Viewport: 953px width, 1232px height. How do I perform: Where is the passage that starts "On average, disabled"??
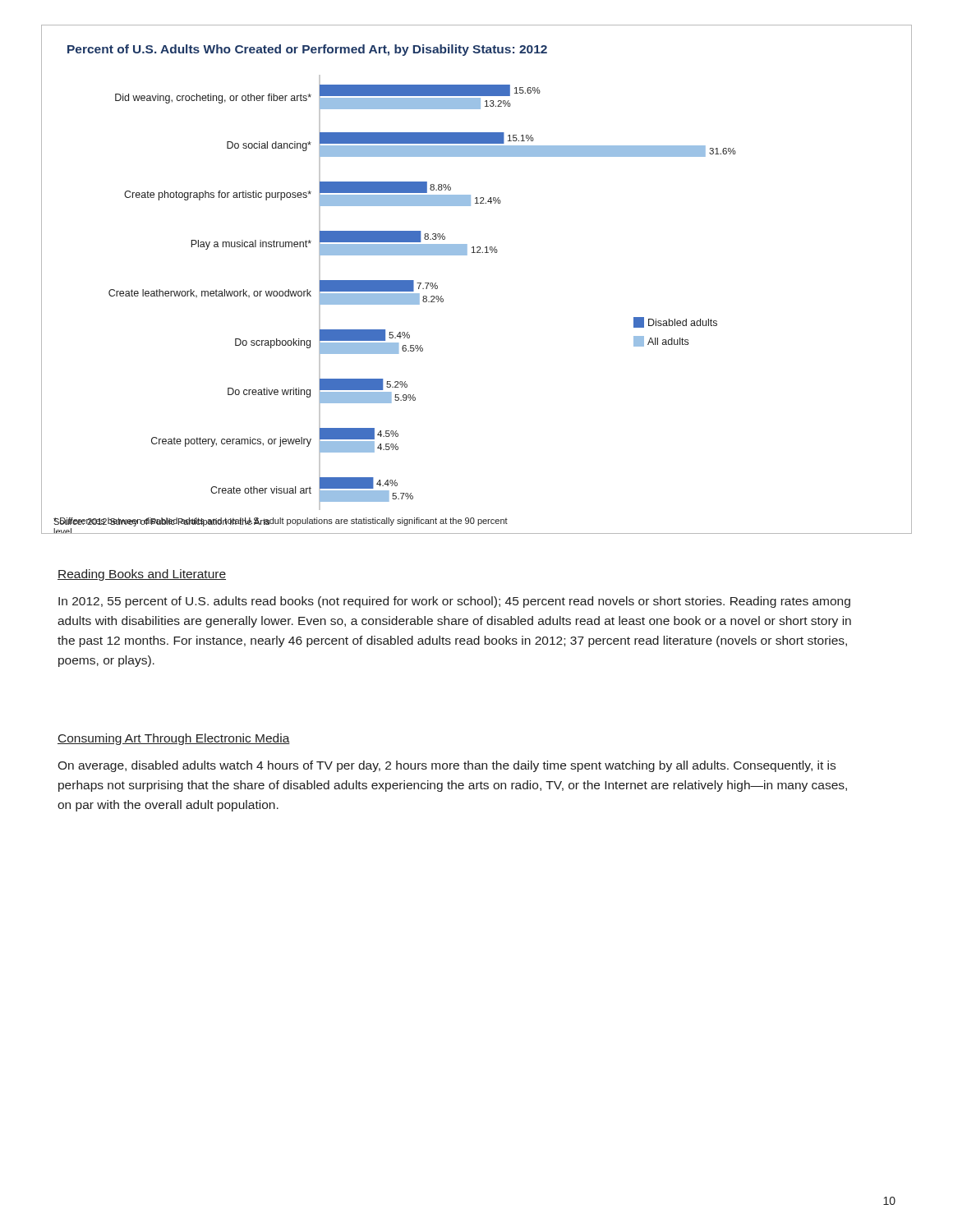point(453,785)
